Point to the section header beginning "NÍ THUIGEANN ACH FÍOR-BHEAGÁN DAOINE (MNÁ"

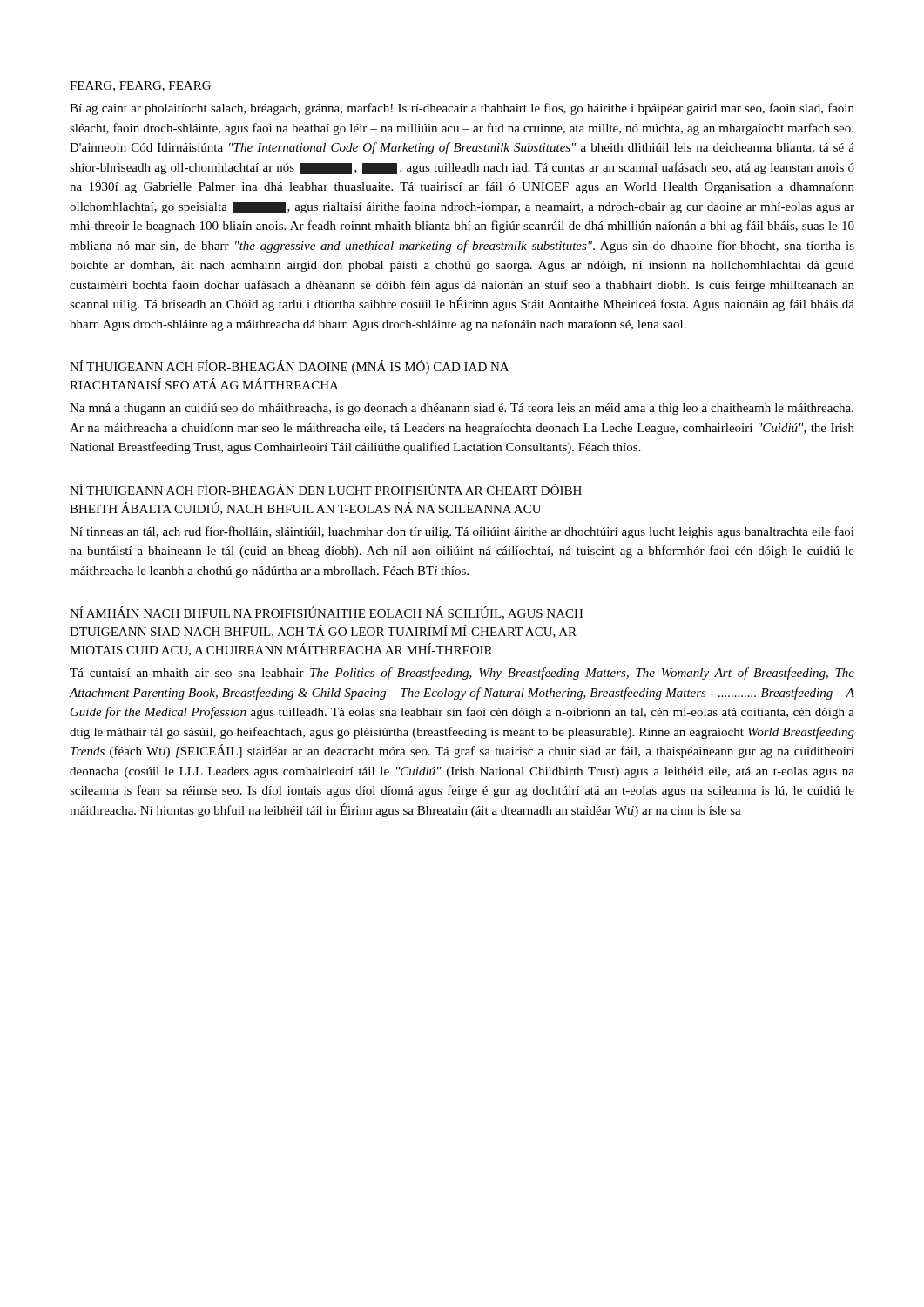point(289,376)
